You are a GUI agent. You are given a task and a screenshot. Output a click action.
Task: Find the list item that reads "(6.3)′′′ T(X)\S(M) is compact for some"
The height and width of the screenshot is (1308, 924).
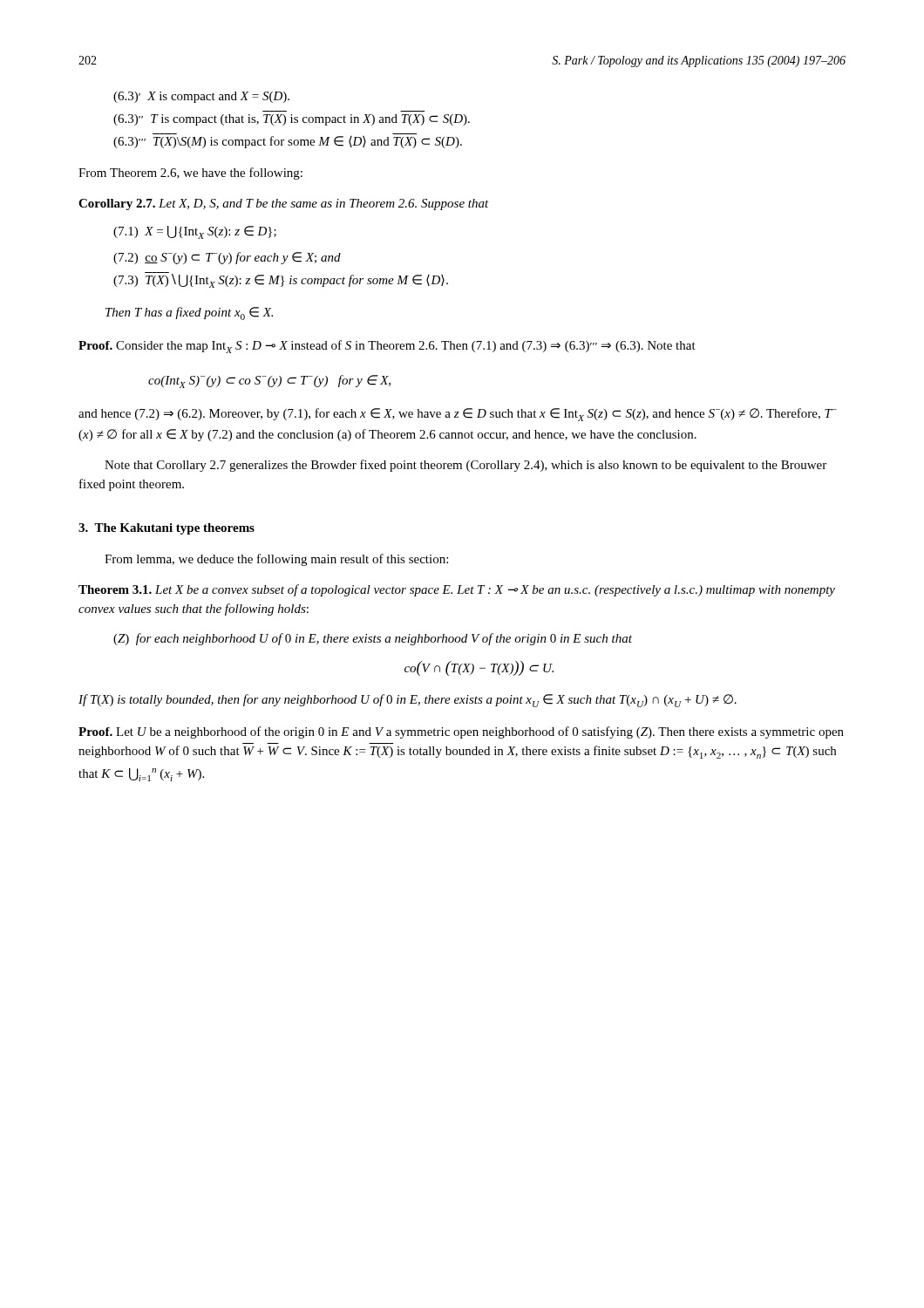tap(288, 141)
